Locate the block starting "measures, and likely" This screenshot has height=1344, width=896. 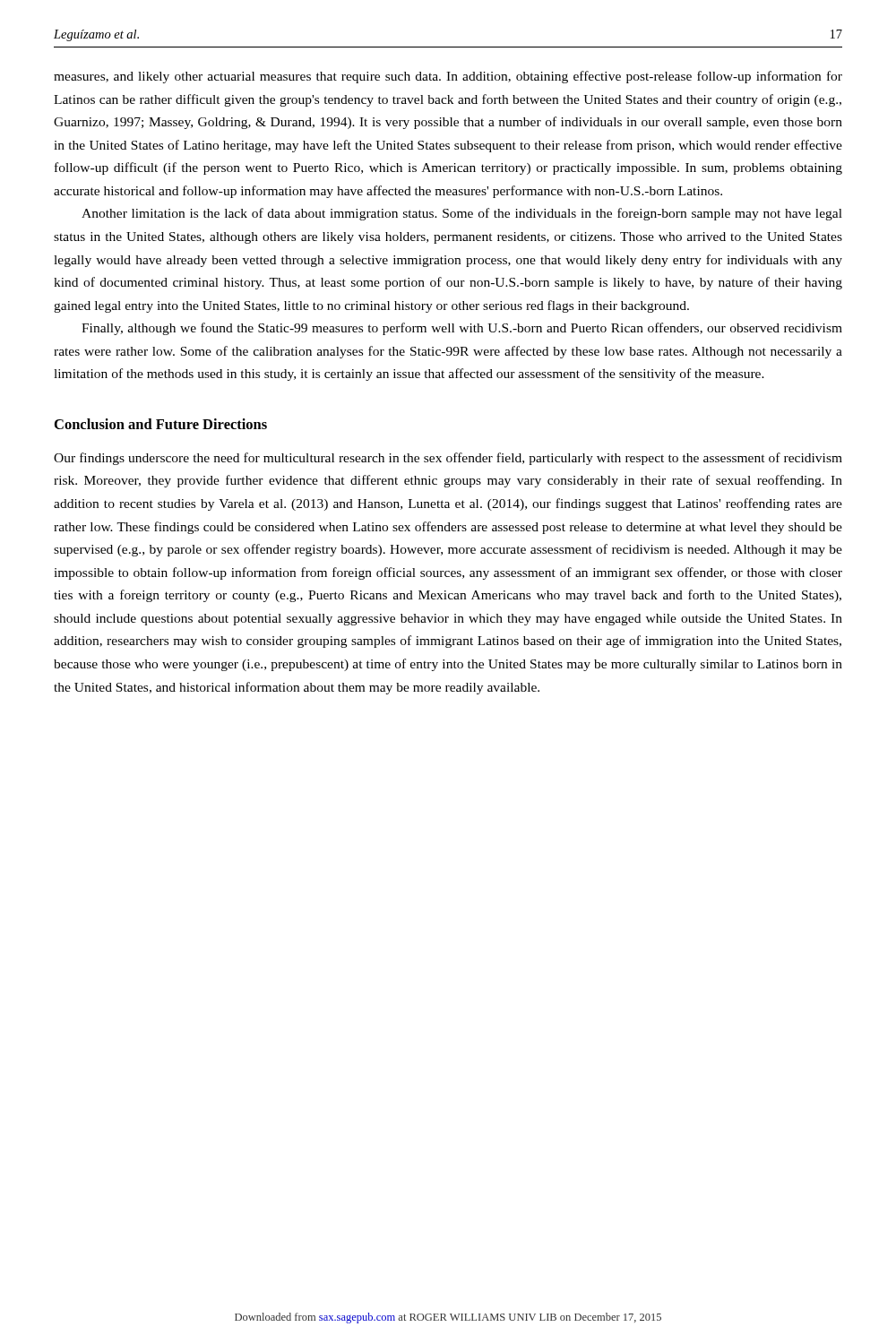[448, 133]
